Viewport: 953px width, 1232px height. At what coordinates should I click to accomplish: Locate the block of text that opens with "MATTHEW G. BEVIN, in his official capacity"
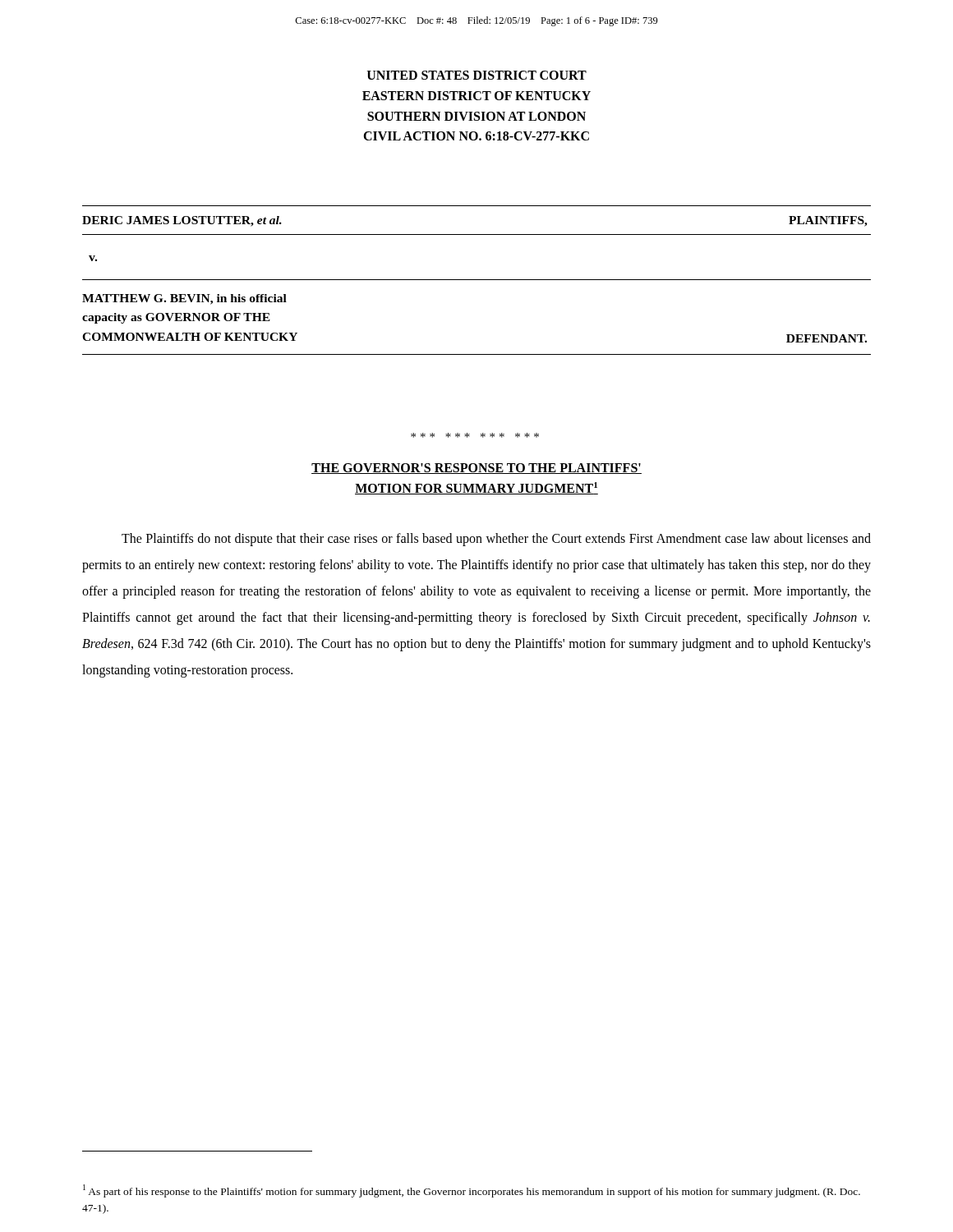tap(190, 317)
